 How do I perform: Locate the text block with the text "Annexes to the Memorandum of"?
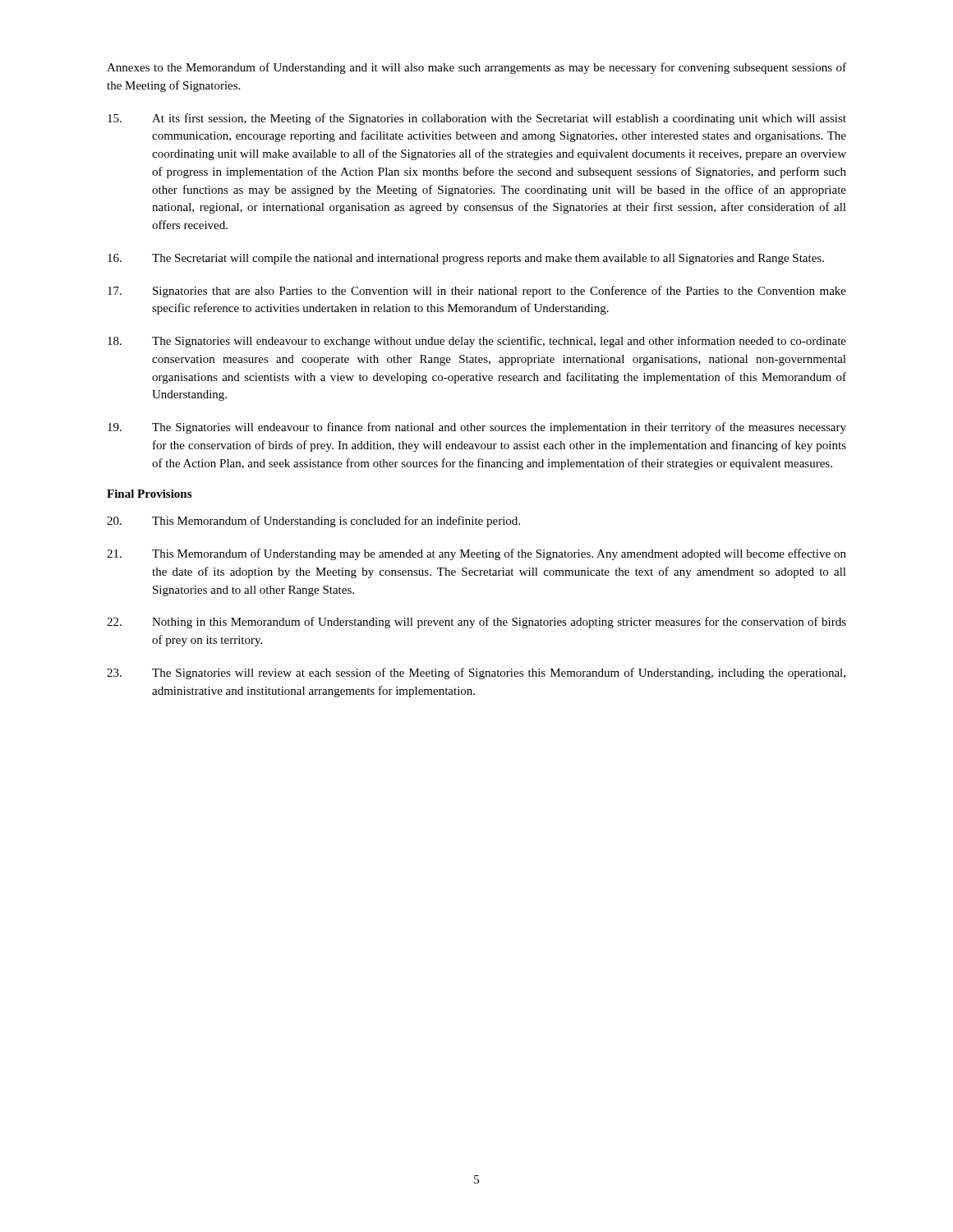pos(476,76)
